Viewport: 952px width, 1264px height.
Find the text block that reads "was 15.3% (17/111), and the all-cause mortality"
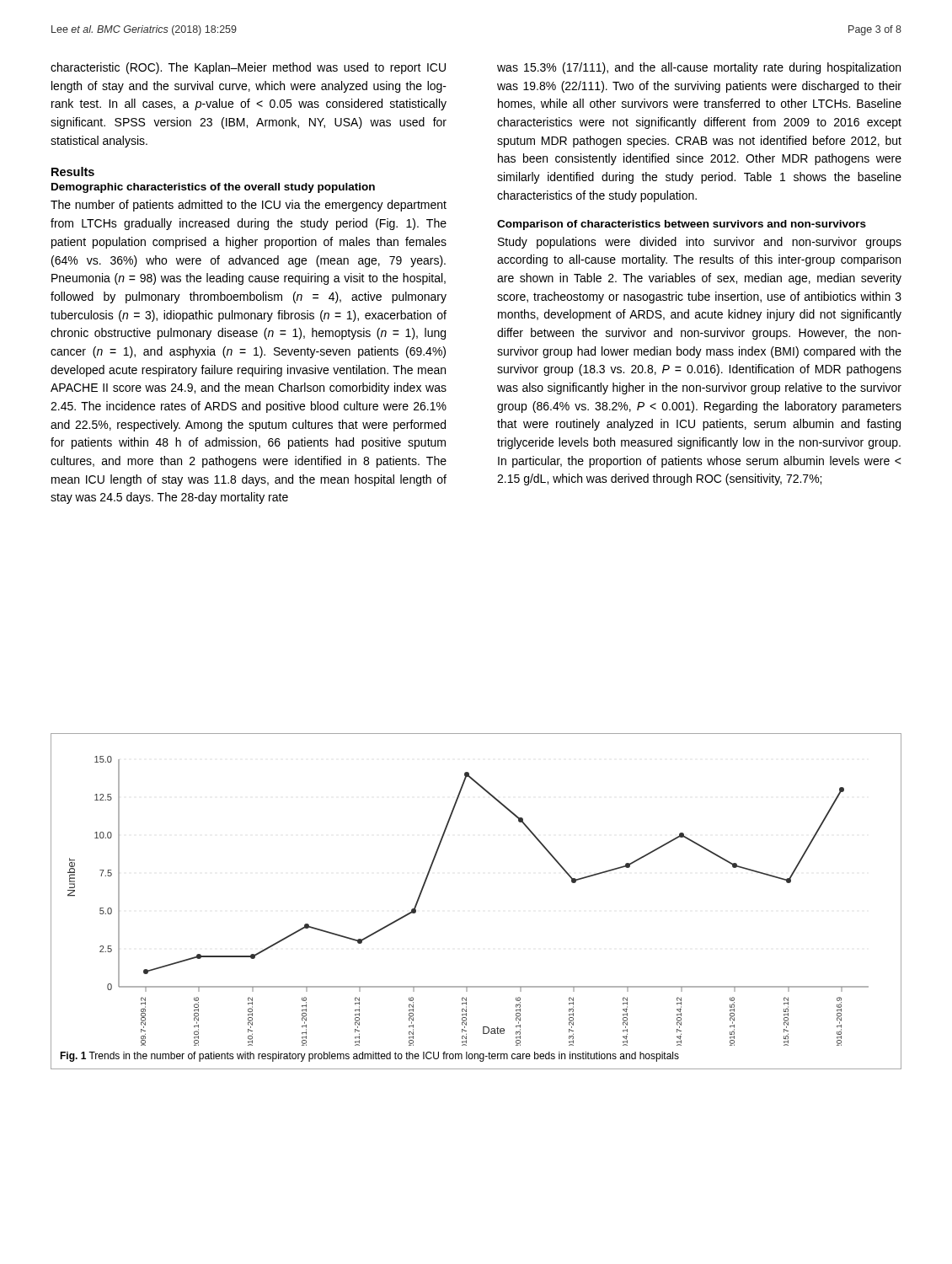pyautogui.click(x=699, y=132)
